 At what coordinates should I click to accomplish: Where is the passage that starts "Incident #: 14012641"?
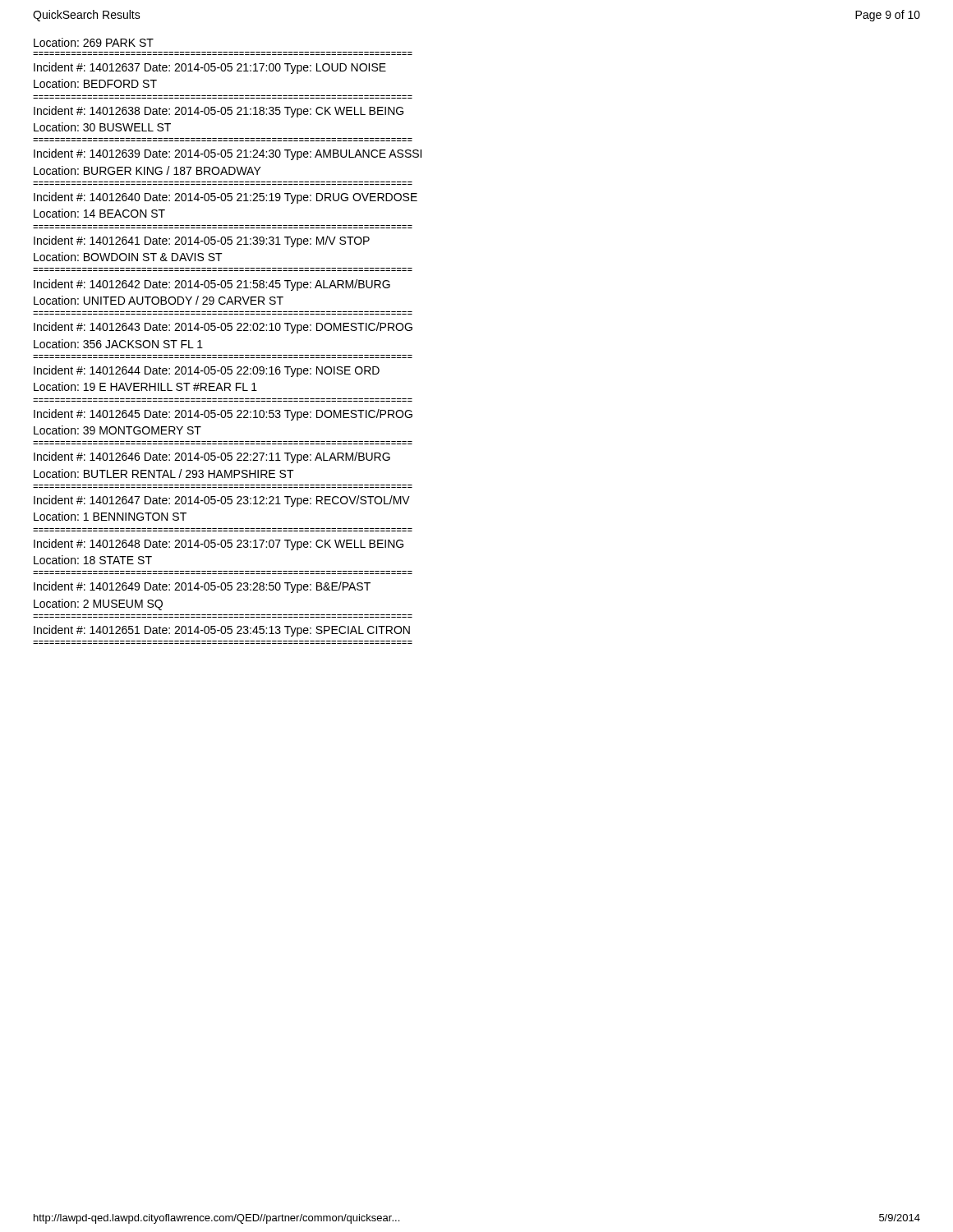(x=202, y=241)
